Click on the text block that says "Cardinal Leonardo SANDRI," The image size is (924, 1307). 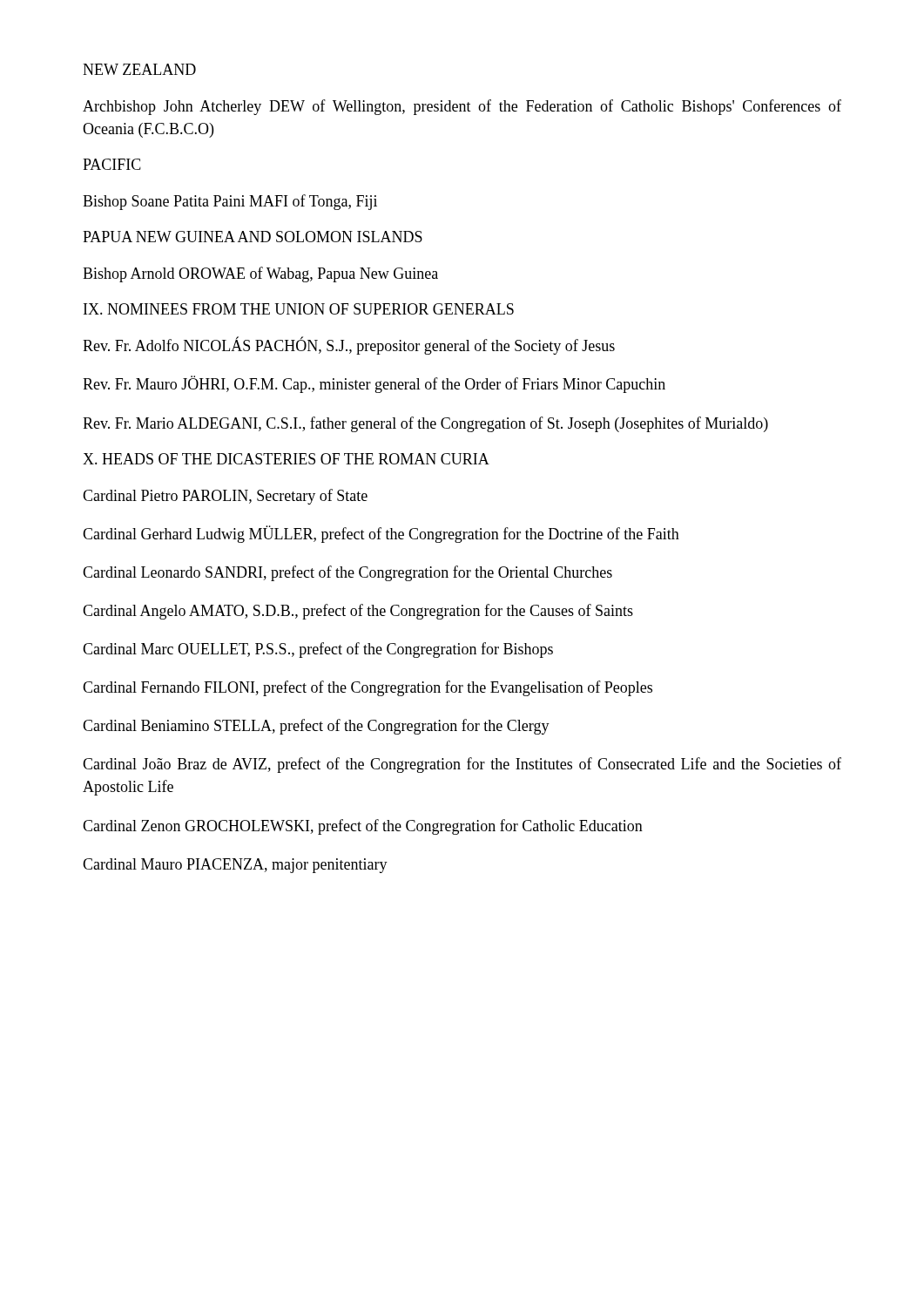pyautogui.click(x=348, y=572)
